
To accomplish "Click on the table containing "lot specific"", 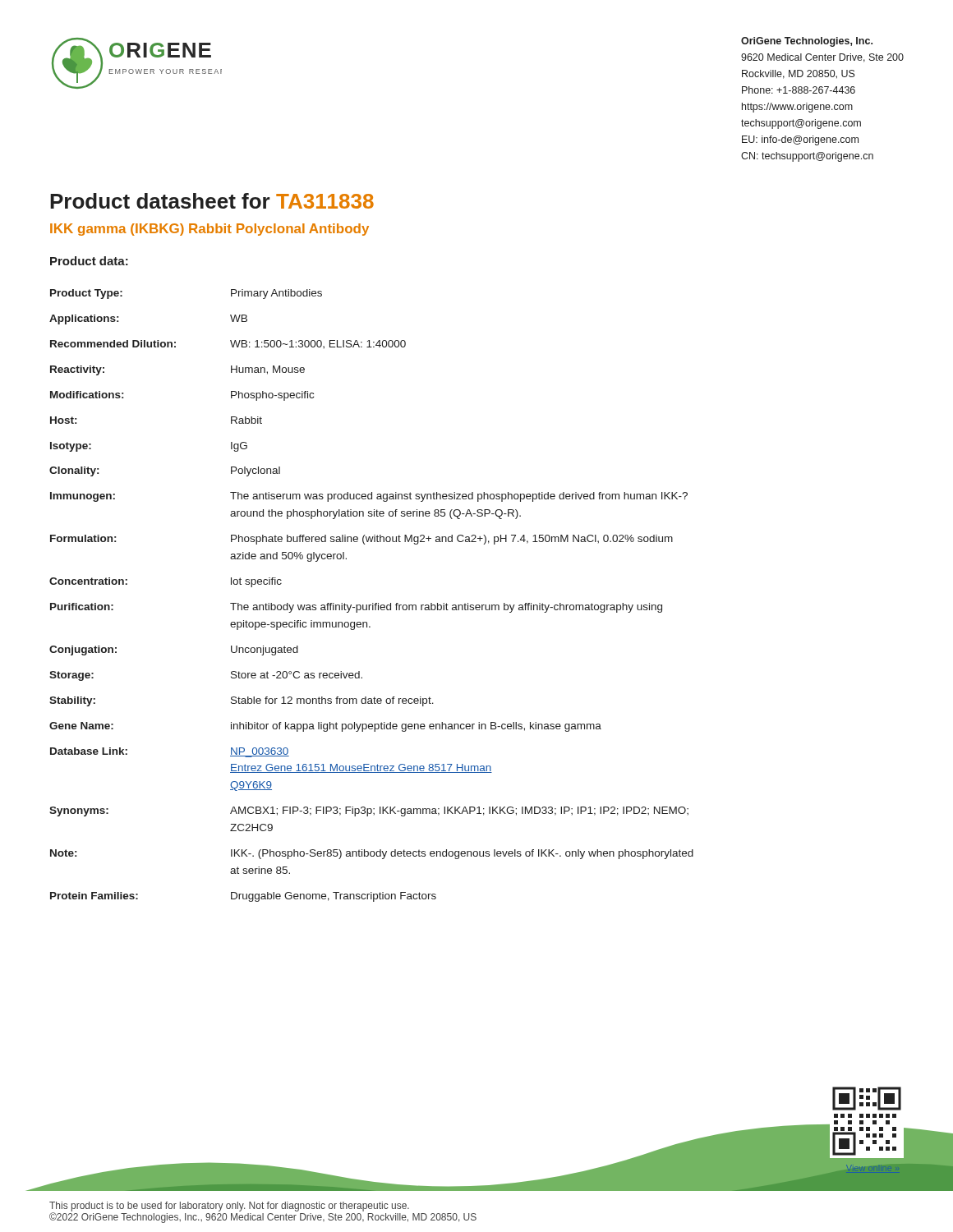I will (476, 595).
